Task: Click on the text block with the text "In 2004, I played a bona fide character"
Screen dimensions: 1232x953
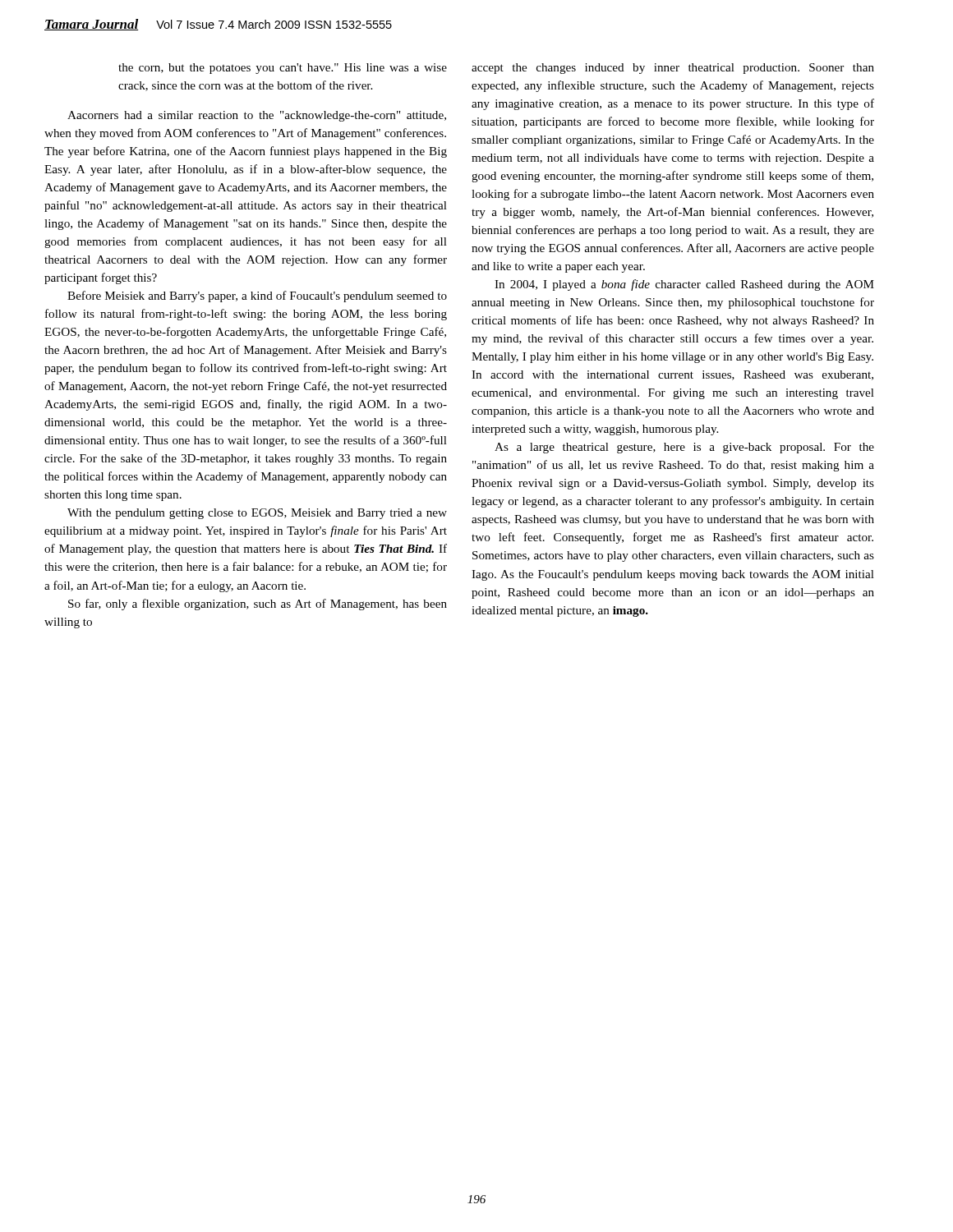Action: point(673,356)
